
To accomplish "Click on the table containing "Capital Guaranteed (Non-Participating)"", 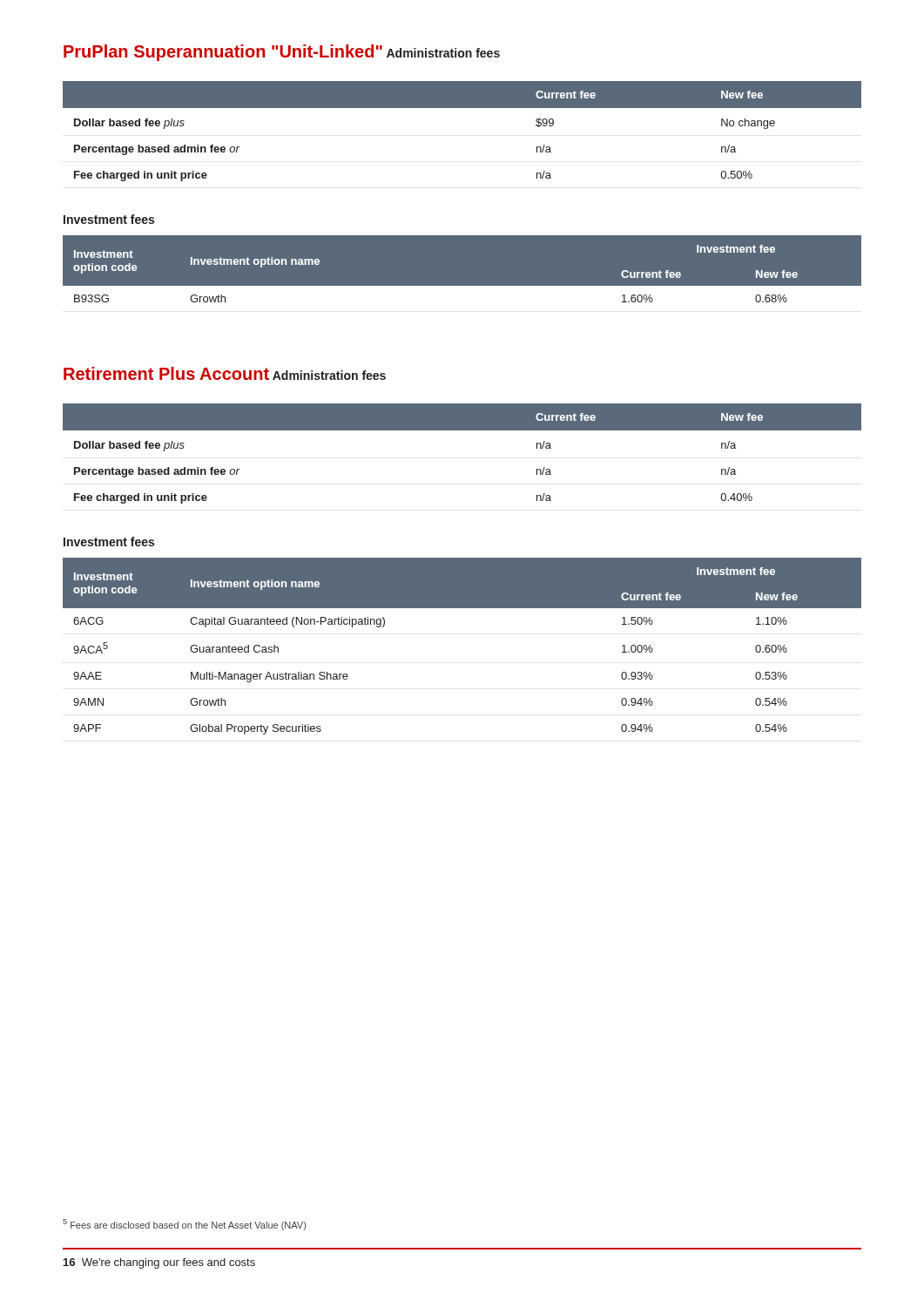I will 462,650.
